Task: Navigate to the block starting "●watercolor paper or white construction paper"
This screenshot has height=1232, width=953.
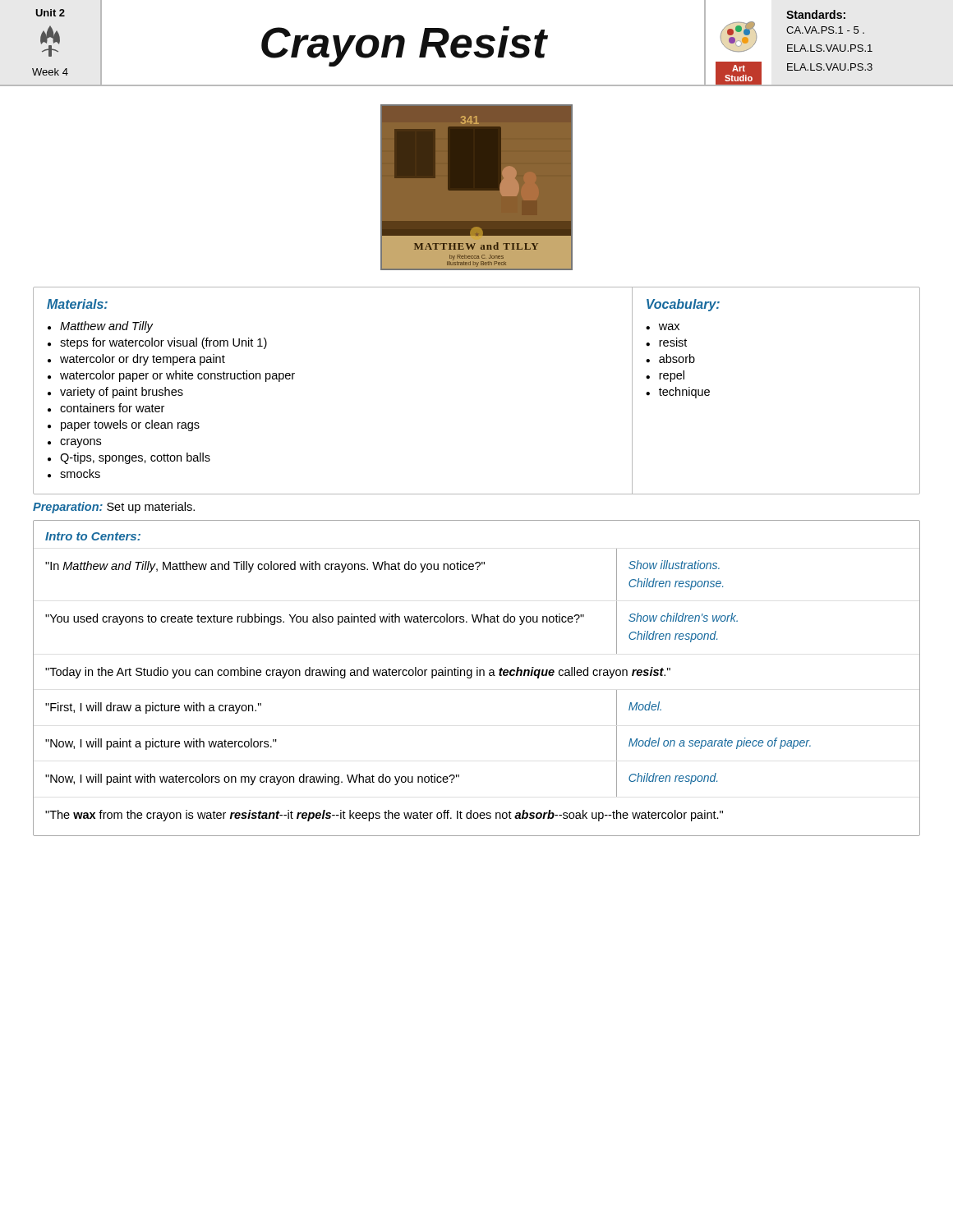Action: [171, 375]
